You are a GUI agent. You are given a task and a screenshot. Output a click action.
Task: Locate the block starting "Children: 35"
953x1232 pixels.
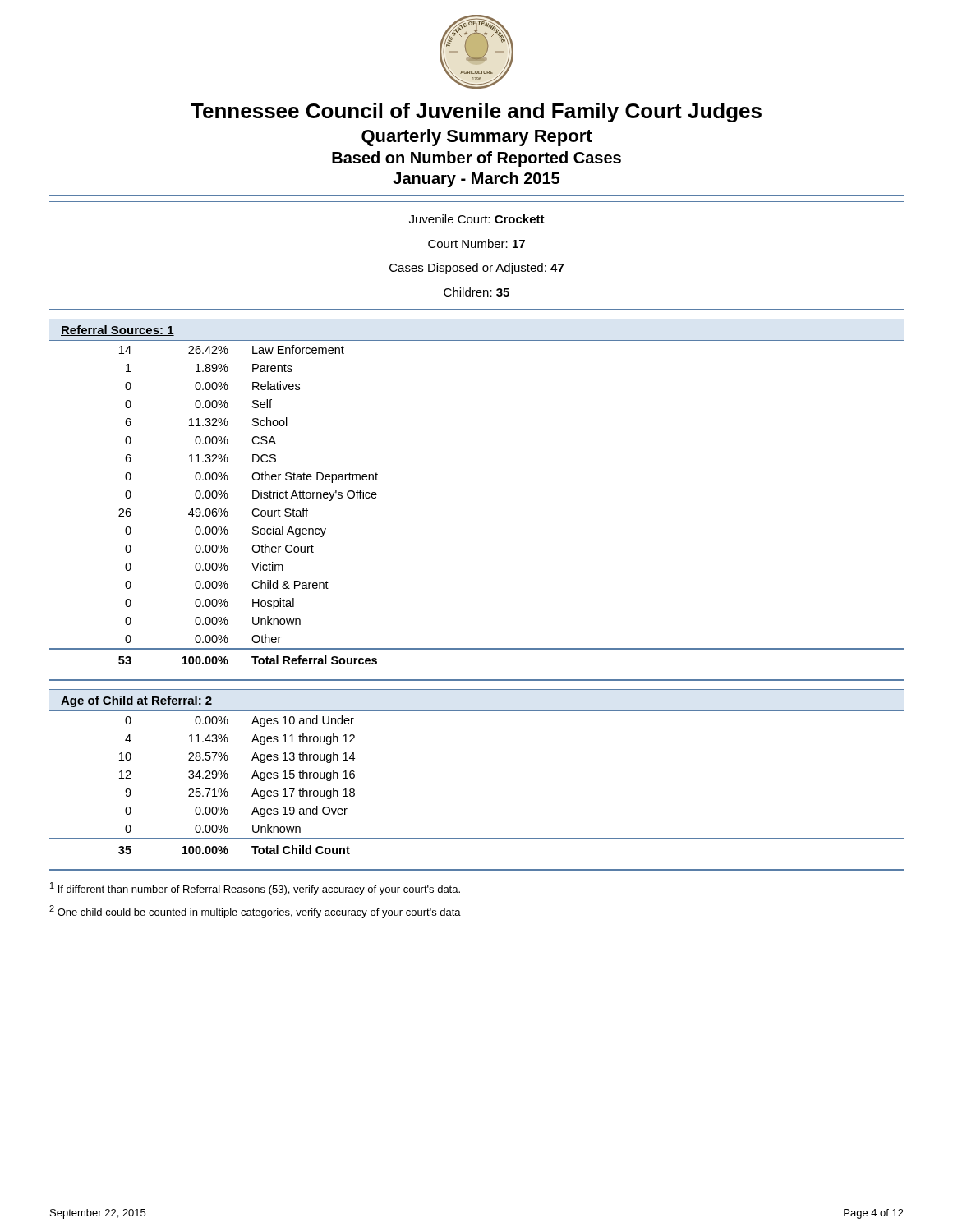point(476,292)
